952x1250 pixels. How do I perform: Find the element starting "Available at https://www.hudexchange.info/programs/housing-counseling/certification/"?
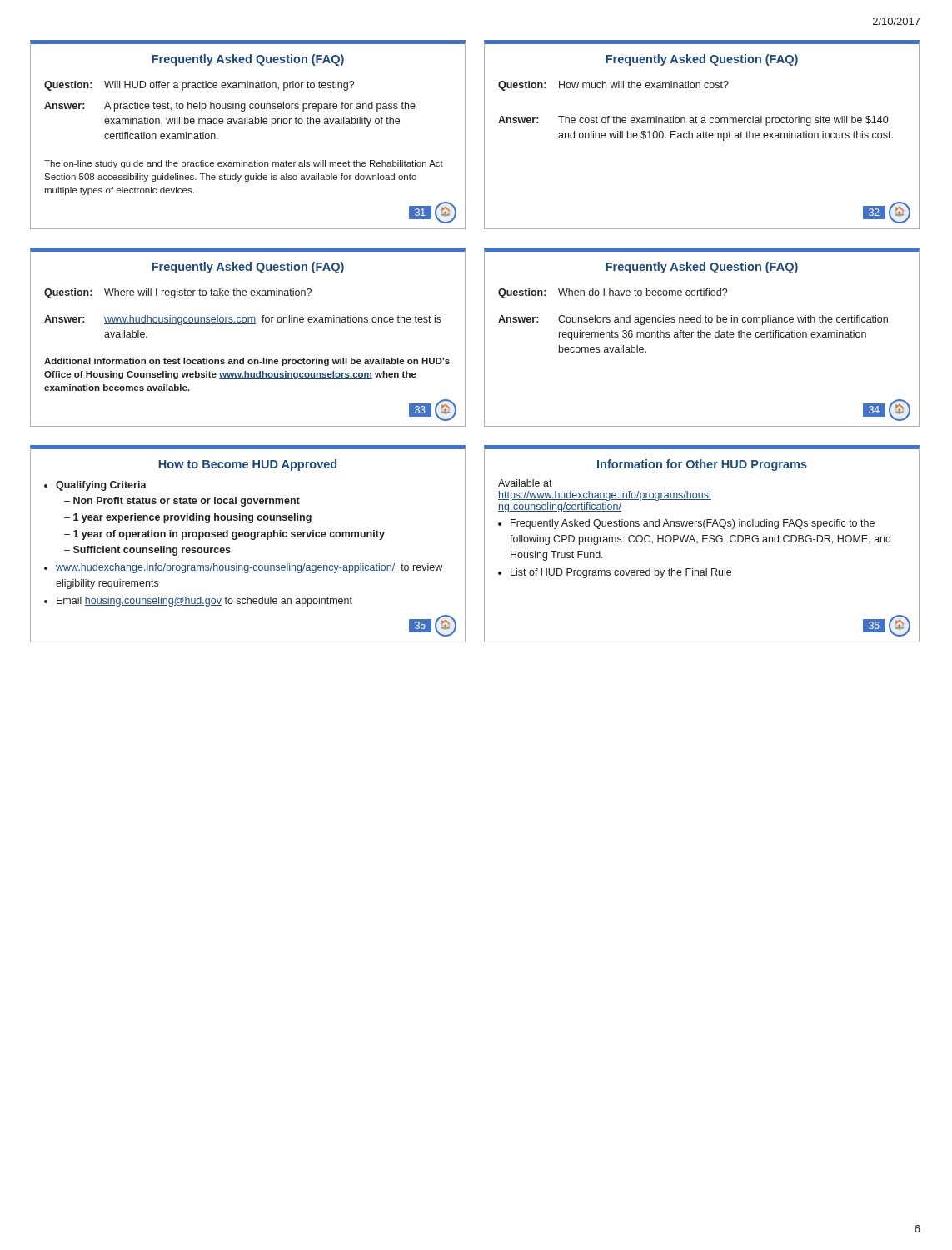coord(605,495)
